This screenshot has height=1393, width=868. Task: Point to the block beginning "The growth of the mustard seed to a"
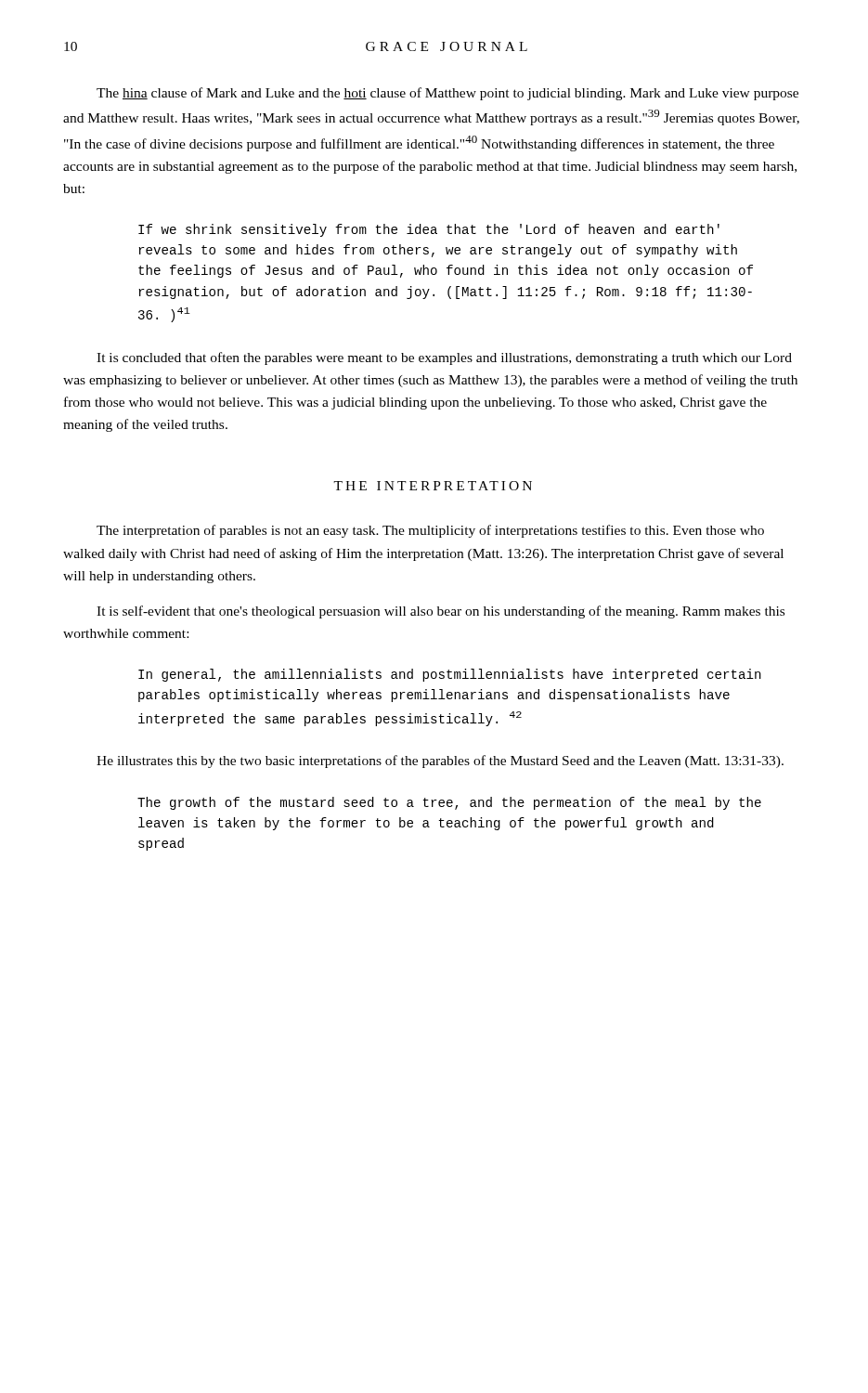pyautogui.click(x=453, y=824)
